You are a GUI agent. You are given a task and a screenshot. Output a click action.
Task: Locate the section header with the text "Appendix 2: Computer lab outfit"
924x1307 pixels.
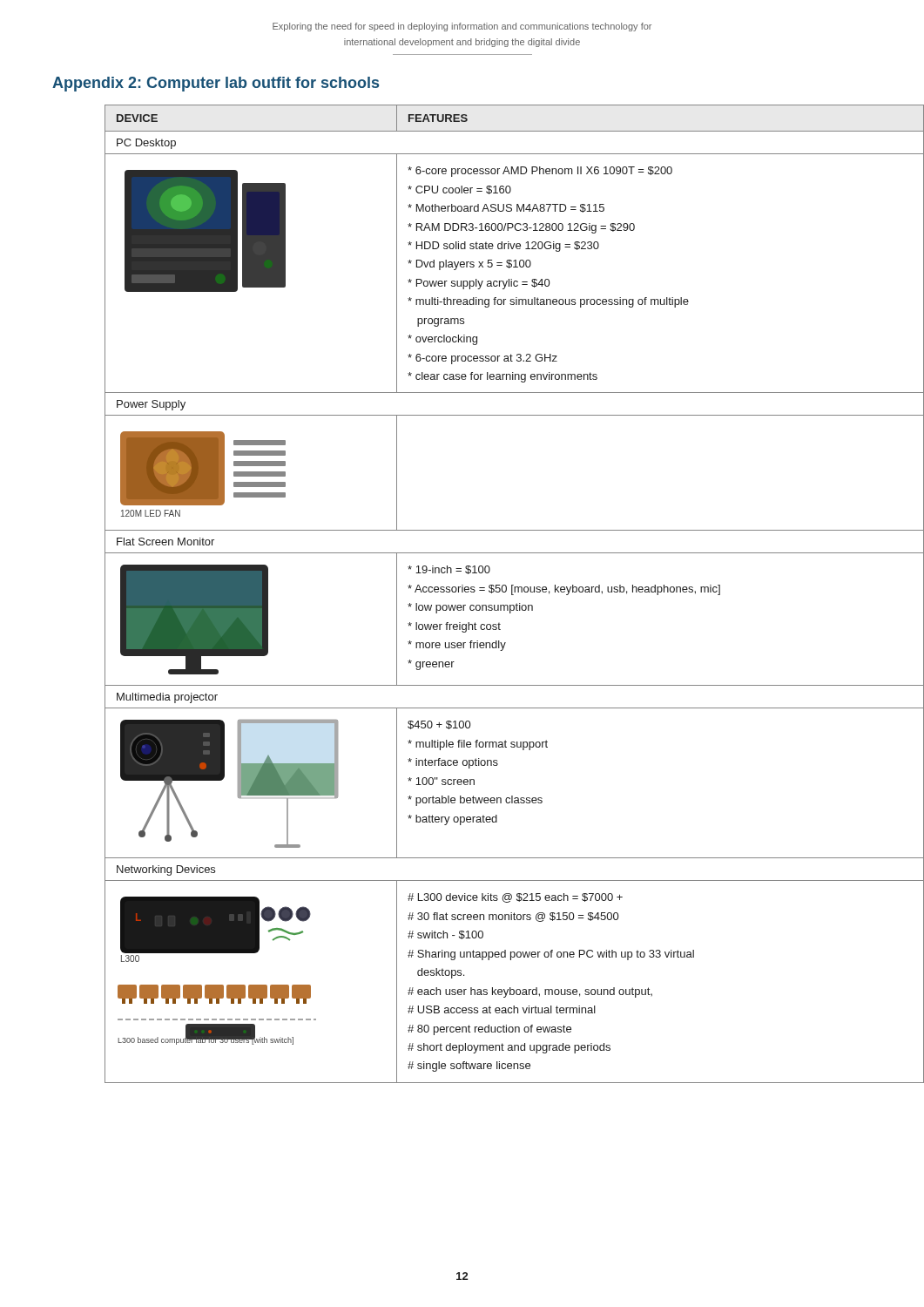(x=216, y=83)
